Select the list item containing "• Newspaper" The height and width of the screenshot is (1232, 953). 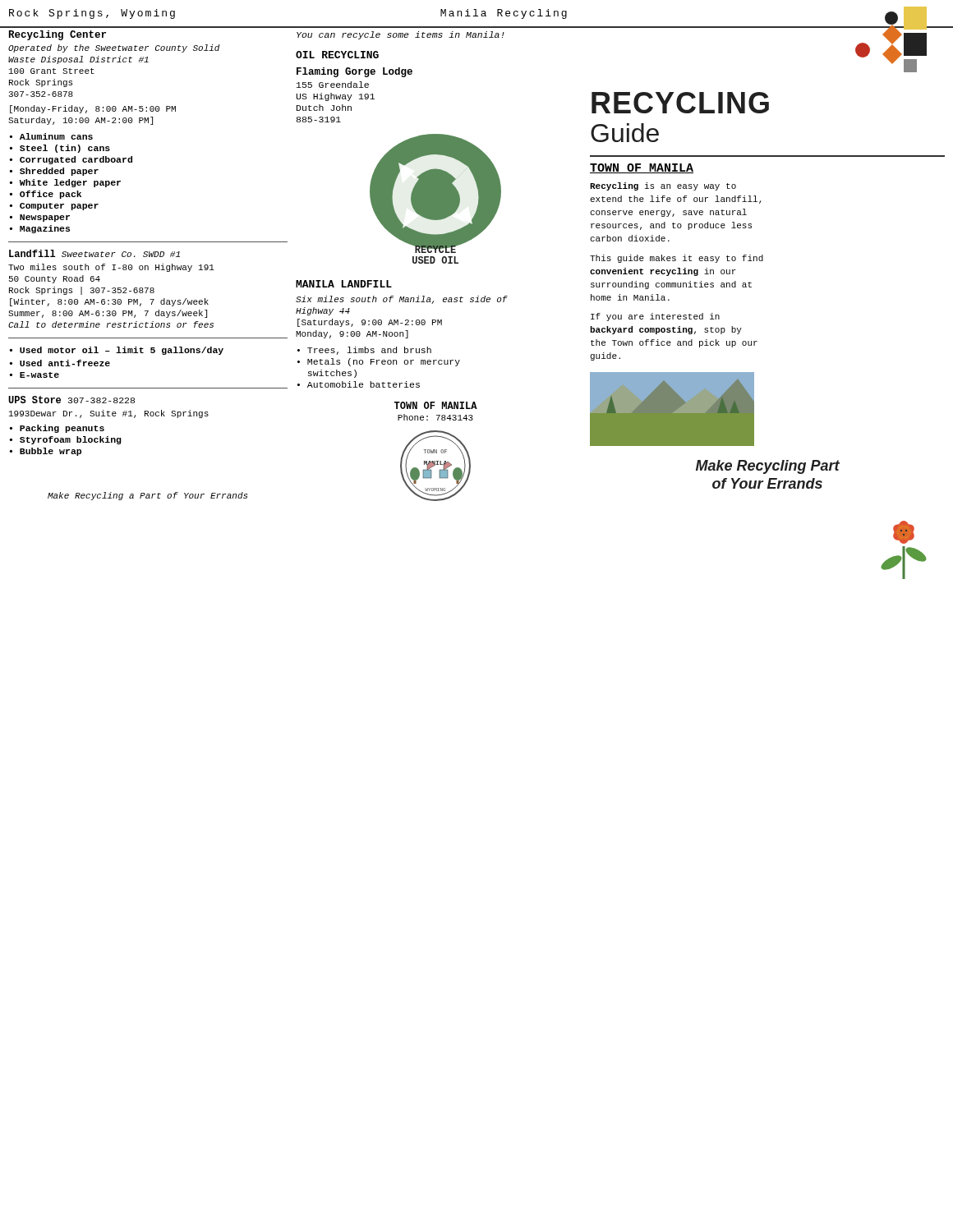[39, 217]
